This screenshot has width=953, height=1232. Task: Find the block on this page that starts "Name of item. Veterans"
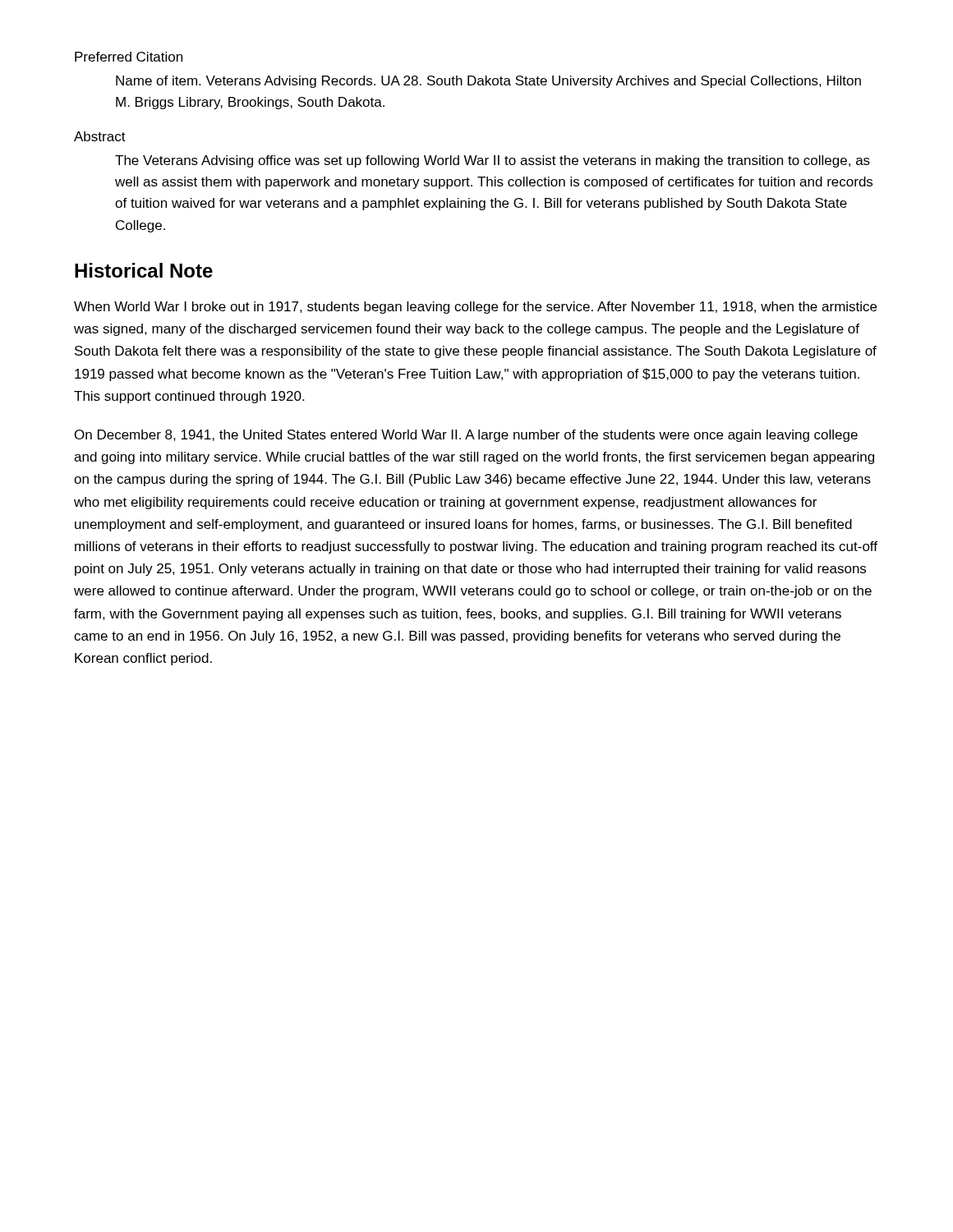[x=488, y=92]
